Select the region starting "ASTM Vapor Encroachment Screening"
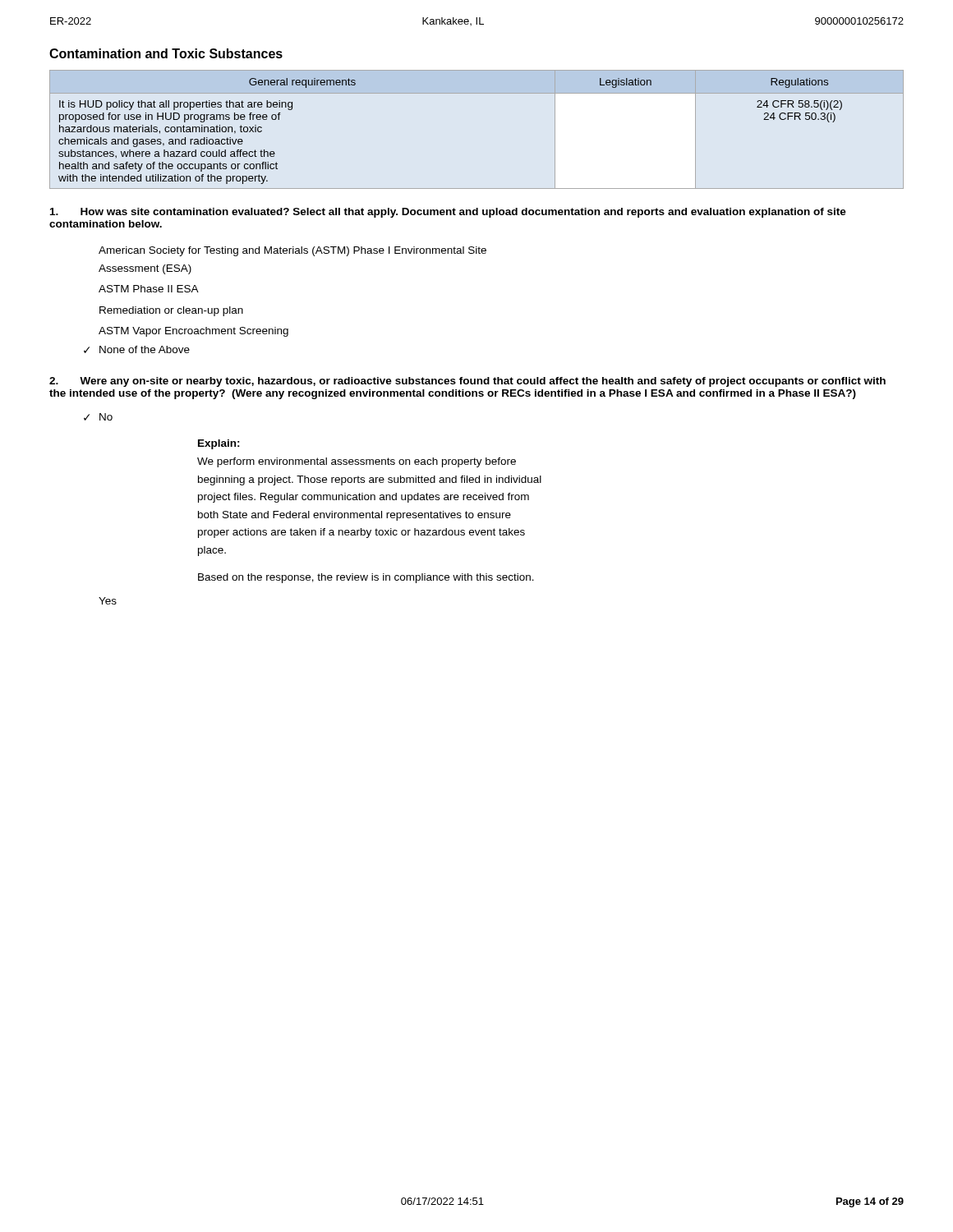 194,331
